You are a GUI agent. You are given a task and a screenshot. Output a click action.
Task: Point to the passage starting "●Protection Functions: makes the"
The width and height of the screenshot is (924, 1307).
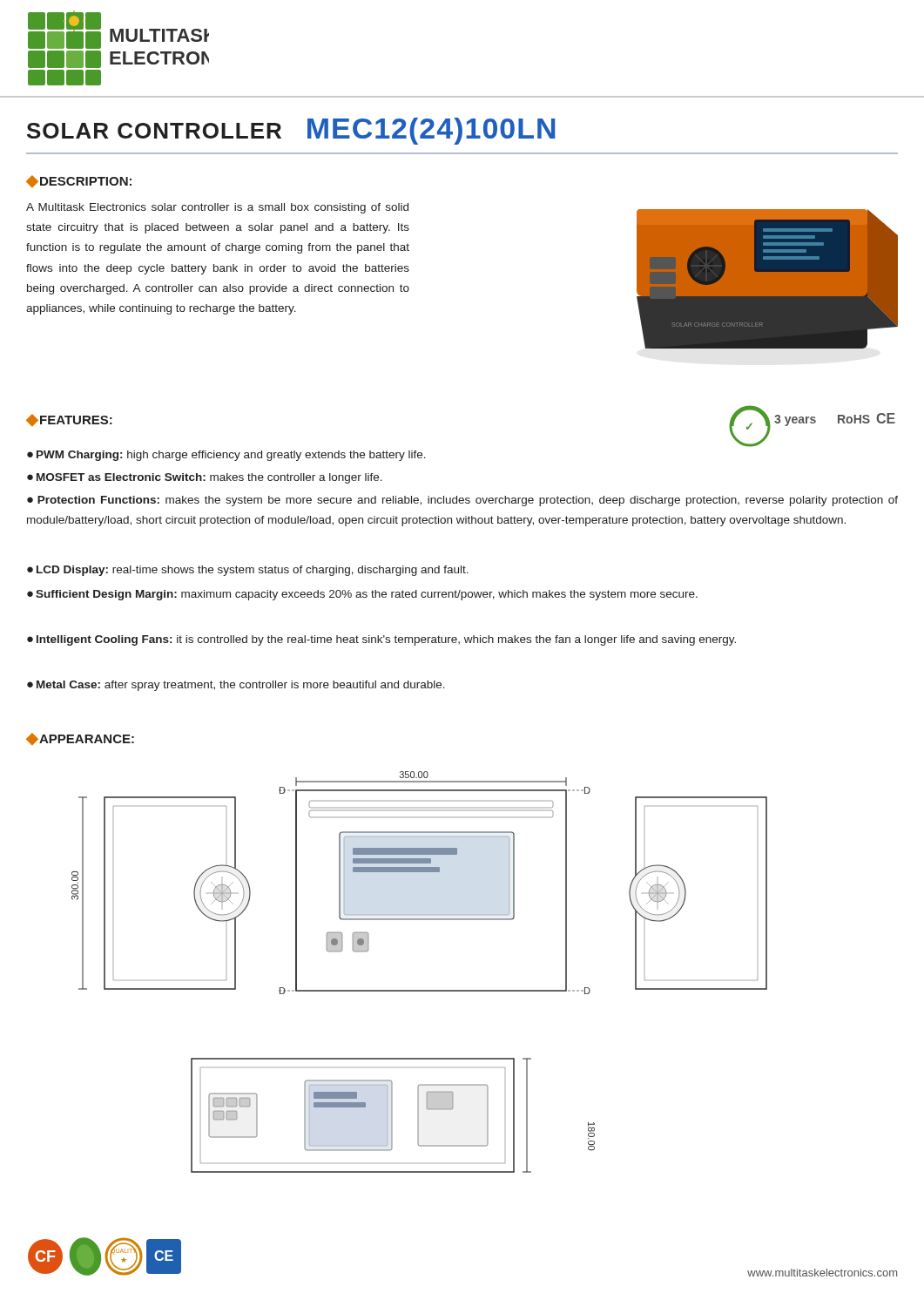point(462,509)
